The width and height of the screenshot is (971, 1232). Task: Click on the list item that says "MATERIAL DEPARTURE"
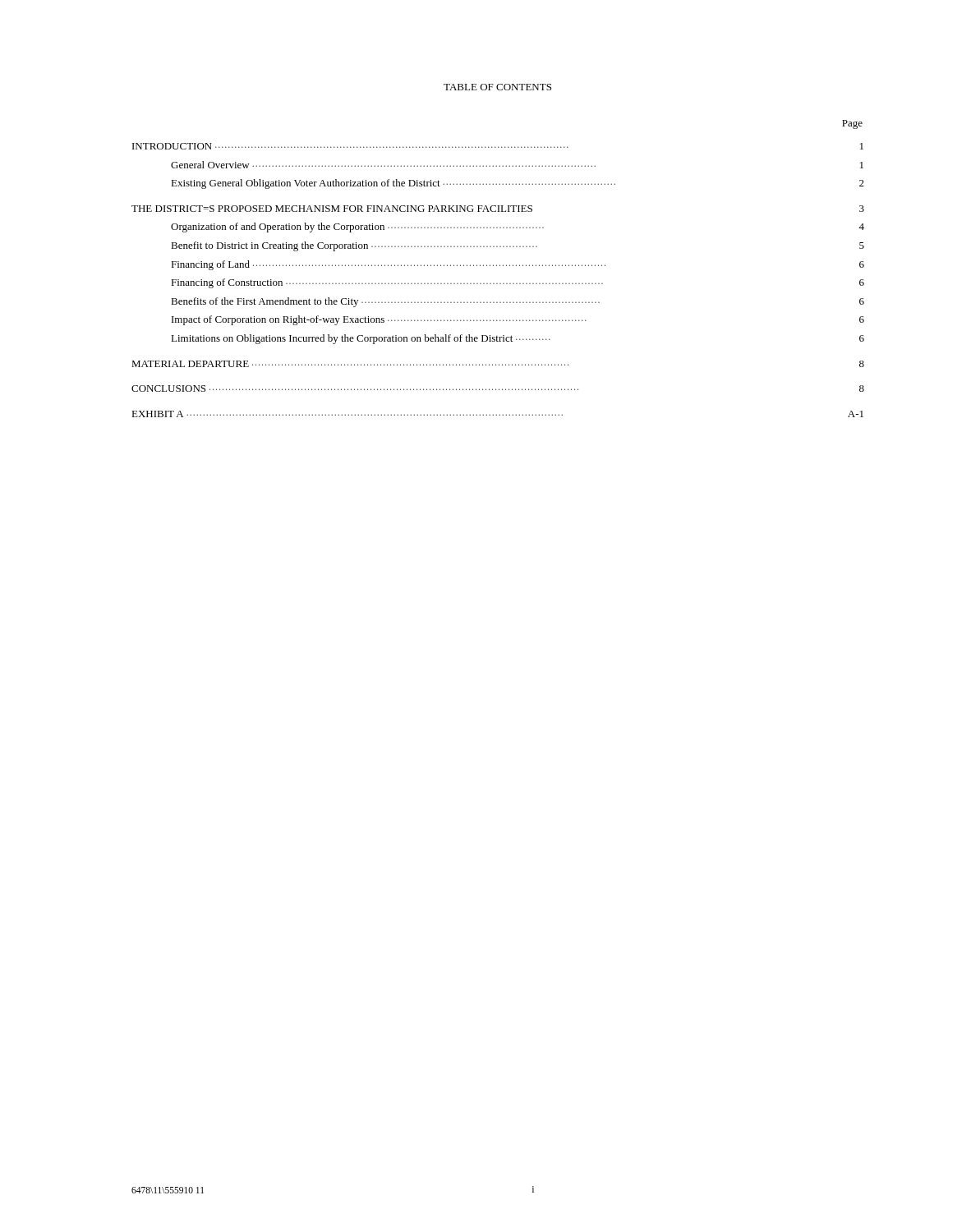point(498,364)
